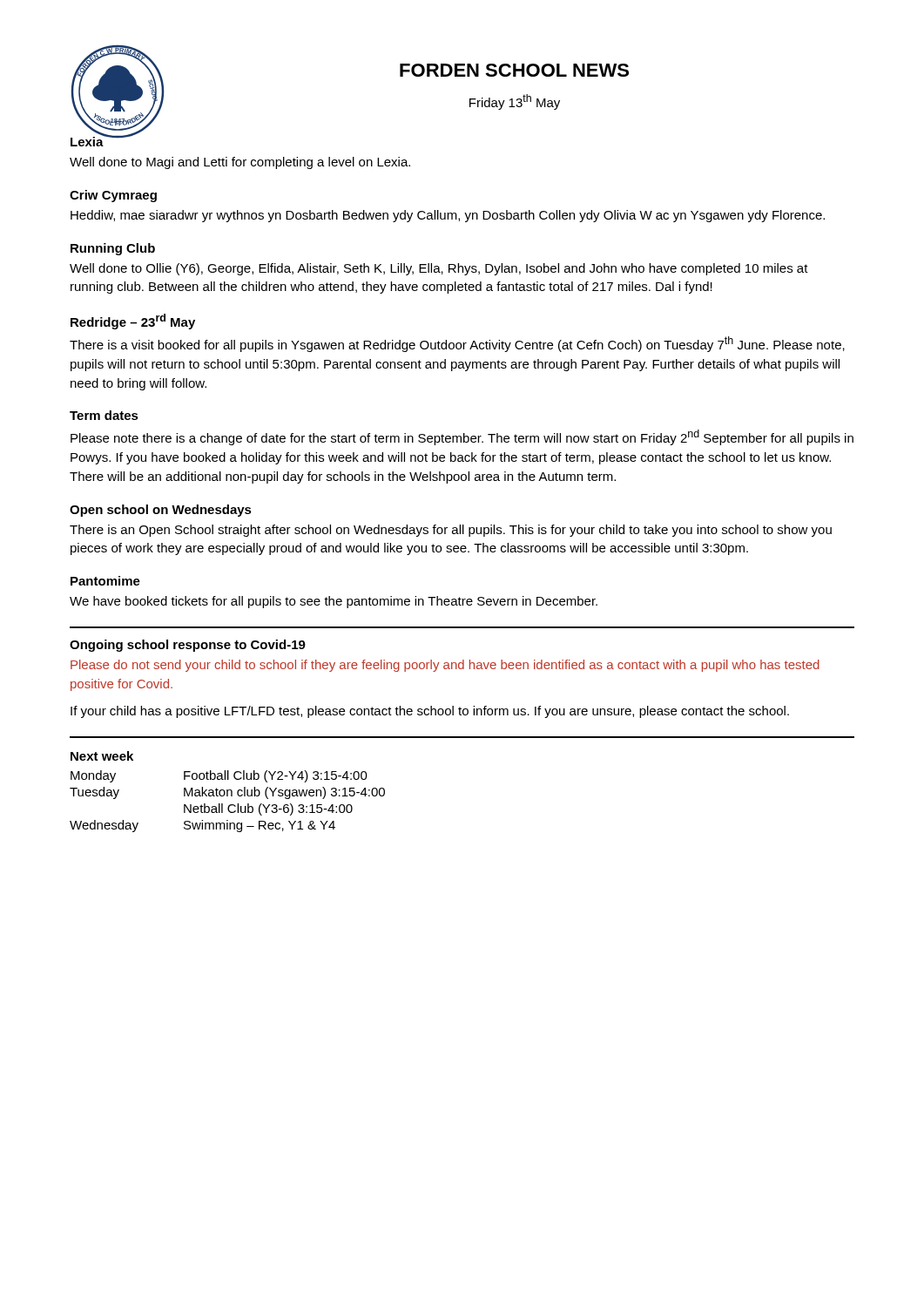Screen dimensions: 1307x924
Task: Click on the section header with the text "Criw Cymraeg"
Action: coord(114,195)
